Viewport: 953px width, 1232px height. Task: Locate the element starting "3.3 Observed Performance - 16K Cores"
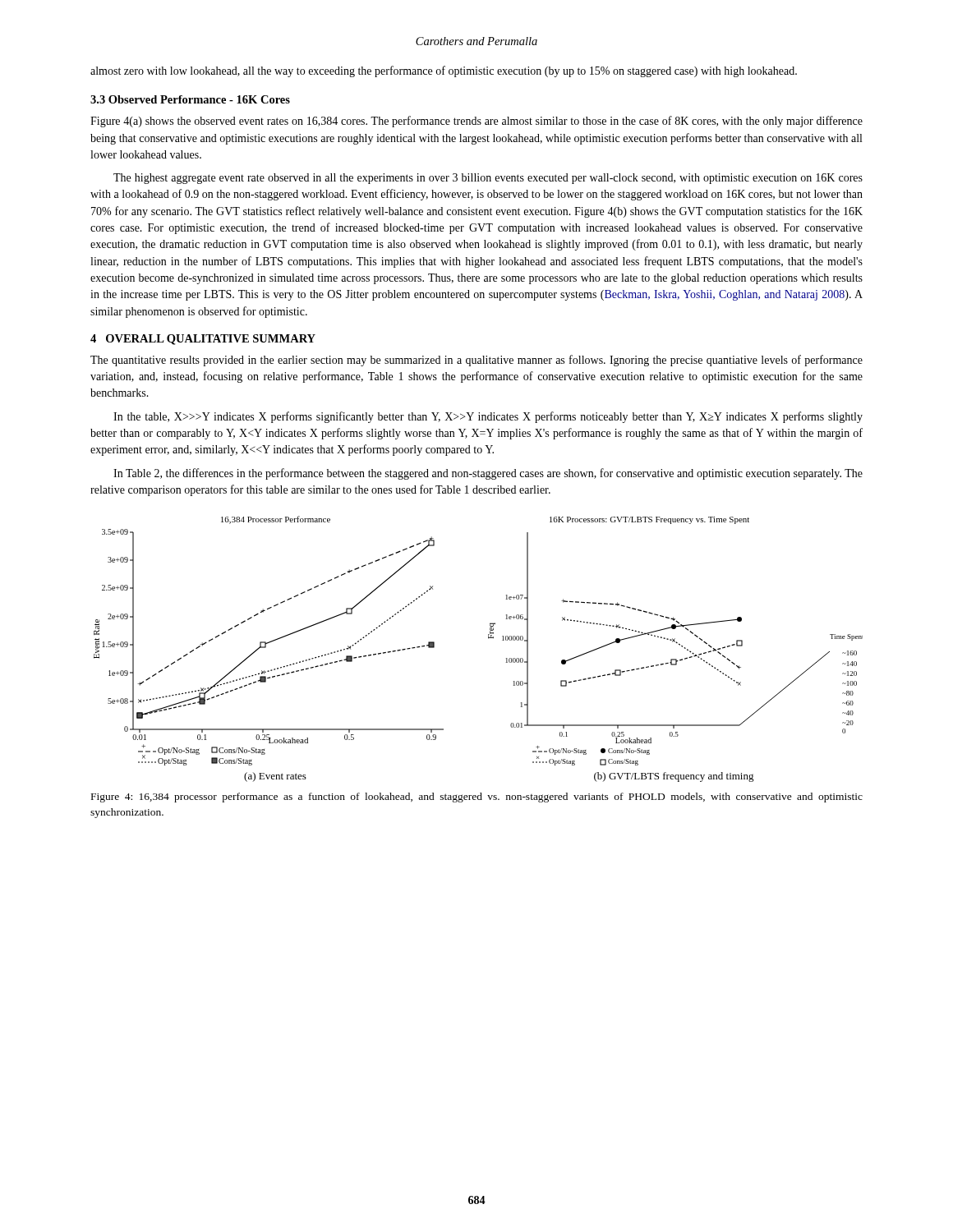coord(190,100)
